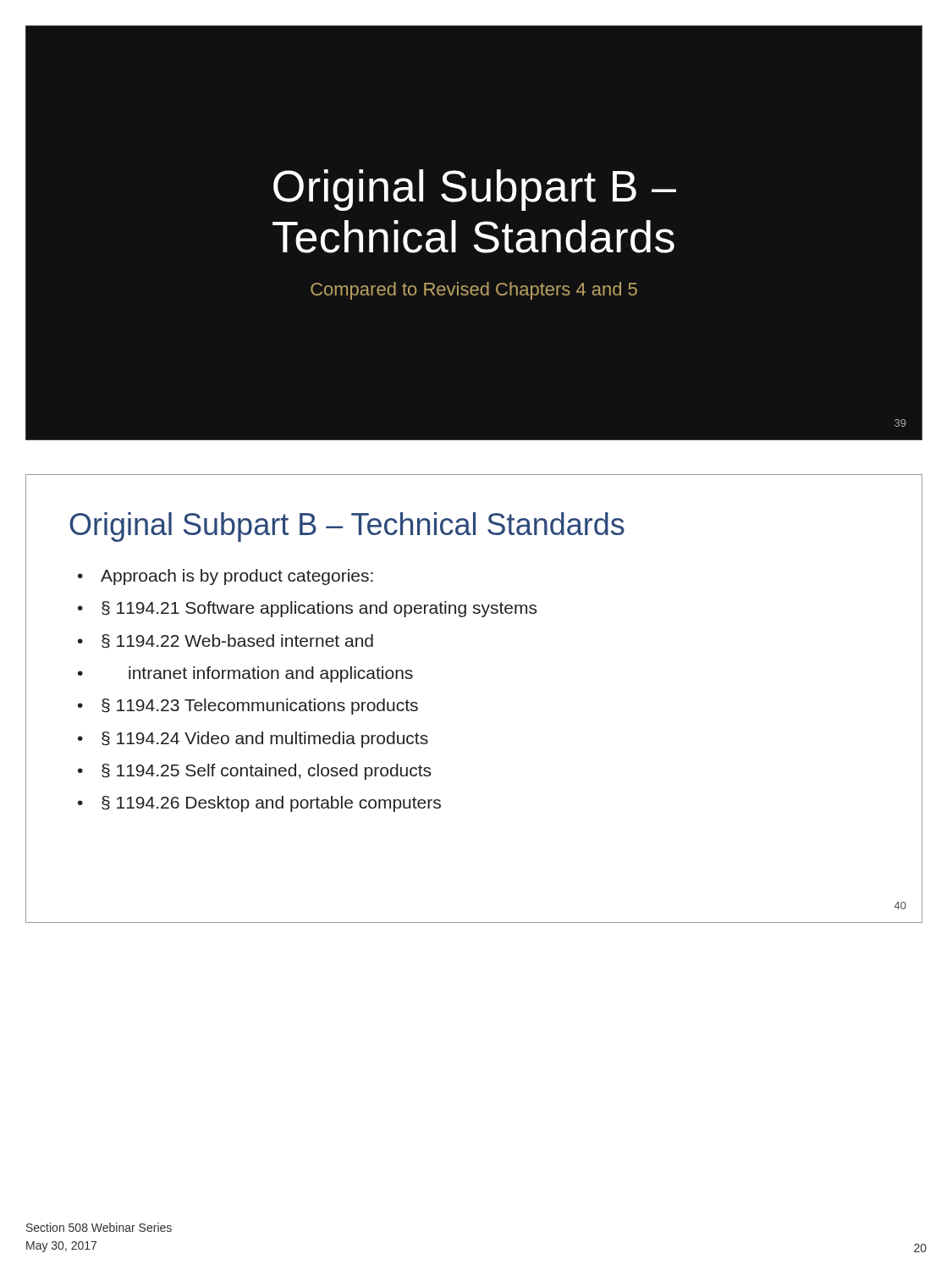Select the list item with the text "§ 1194.23 Telecommunications products"

tap(260, 705)
